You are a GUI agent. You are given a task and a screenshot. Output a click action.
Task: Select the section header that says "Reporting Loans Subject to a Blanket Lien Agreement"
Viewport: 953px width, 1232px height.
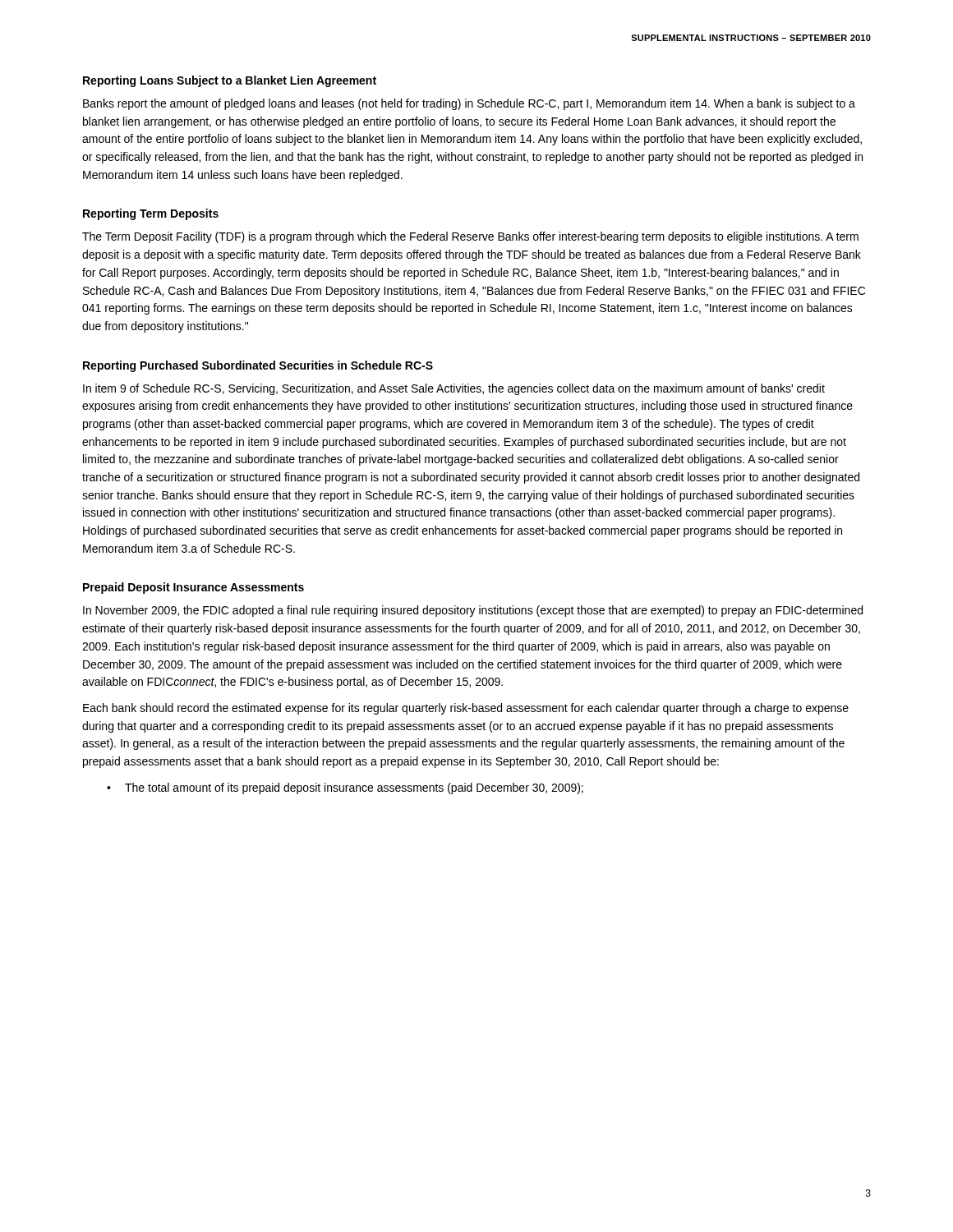point(229,81)
